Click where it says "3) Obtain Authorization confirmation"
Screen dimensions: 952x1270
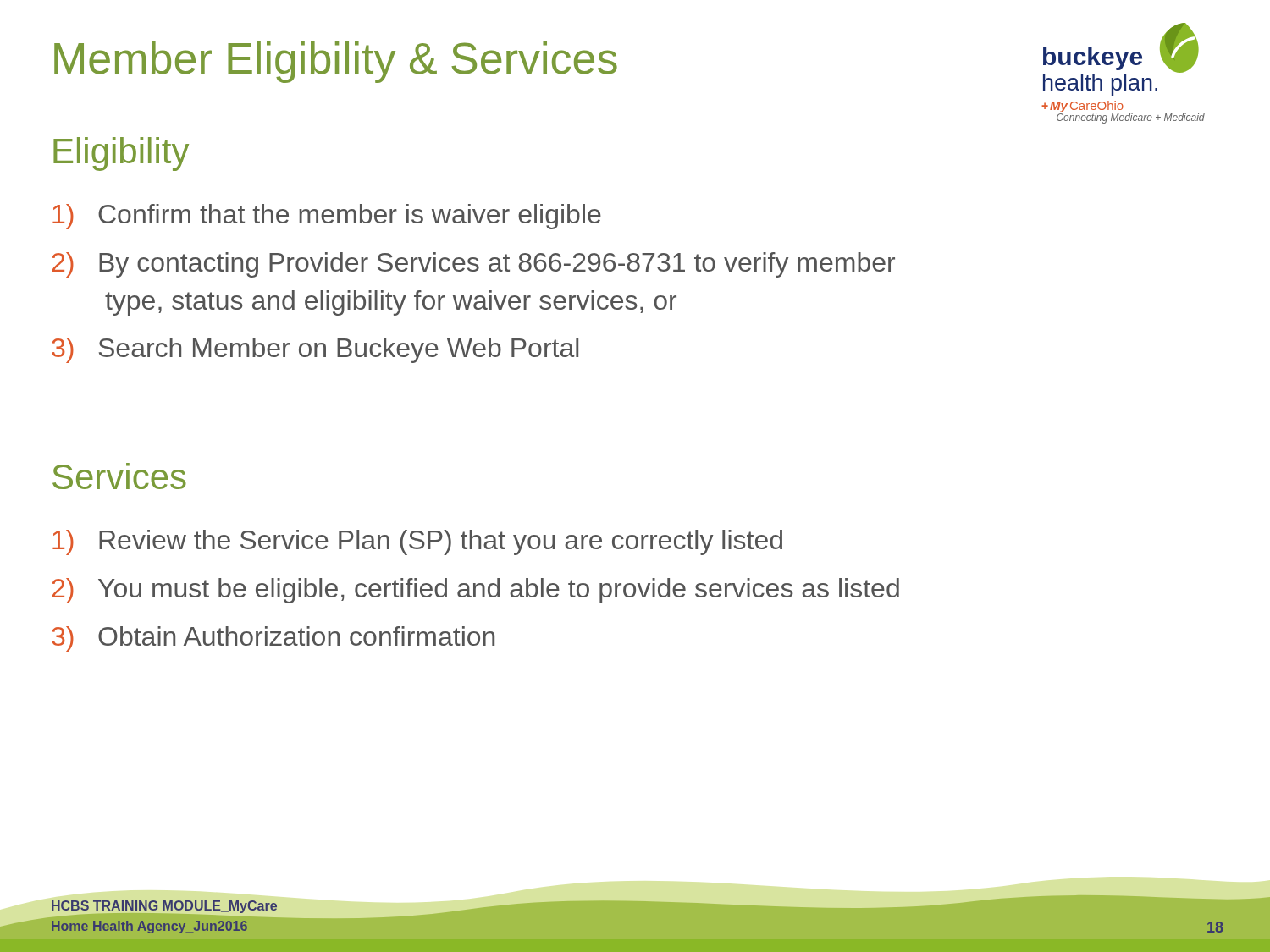click(274, 636)
